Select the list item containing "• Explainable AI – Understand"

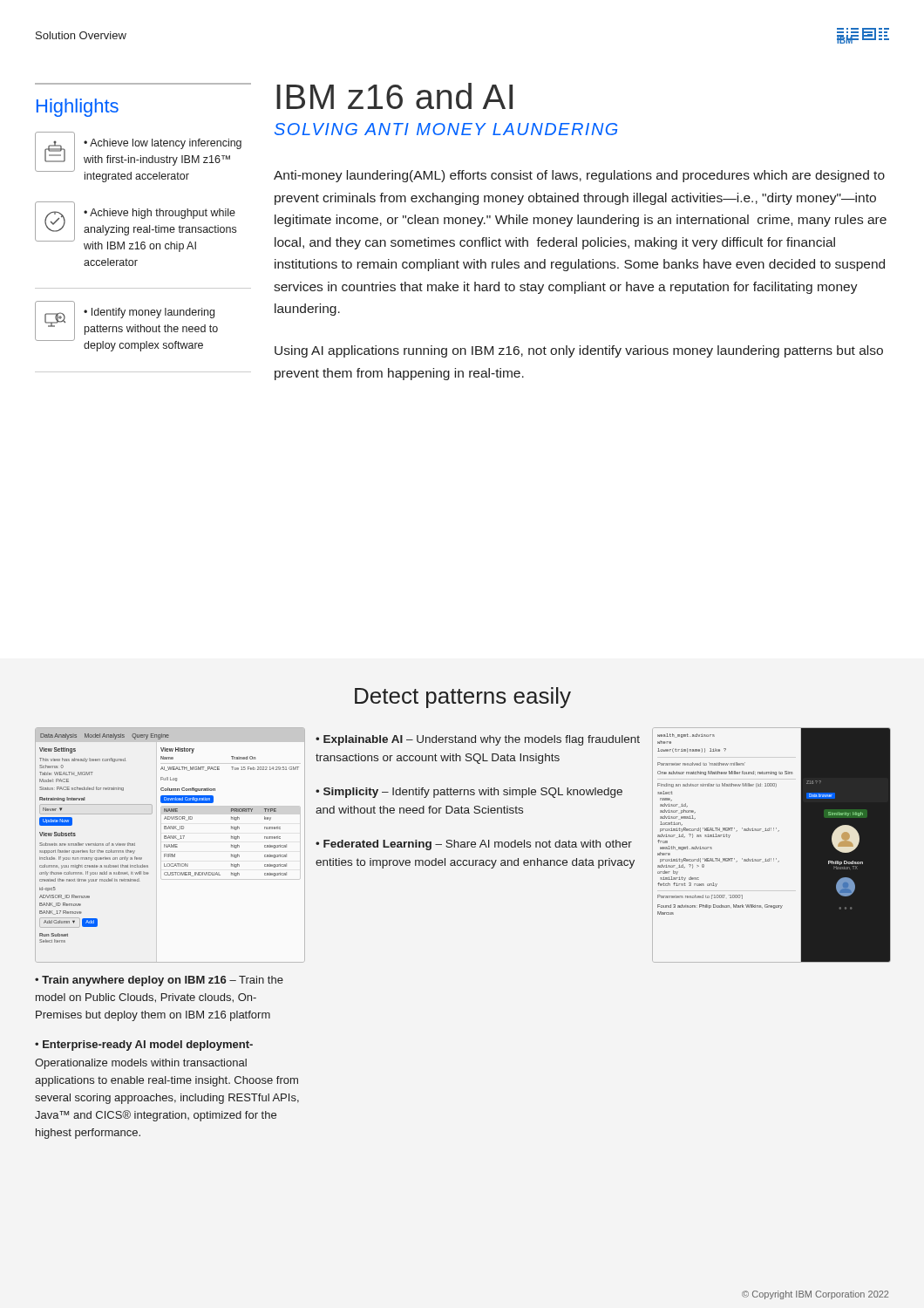coord(478,748)
